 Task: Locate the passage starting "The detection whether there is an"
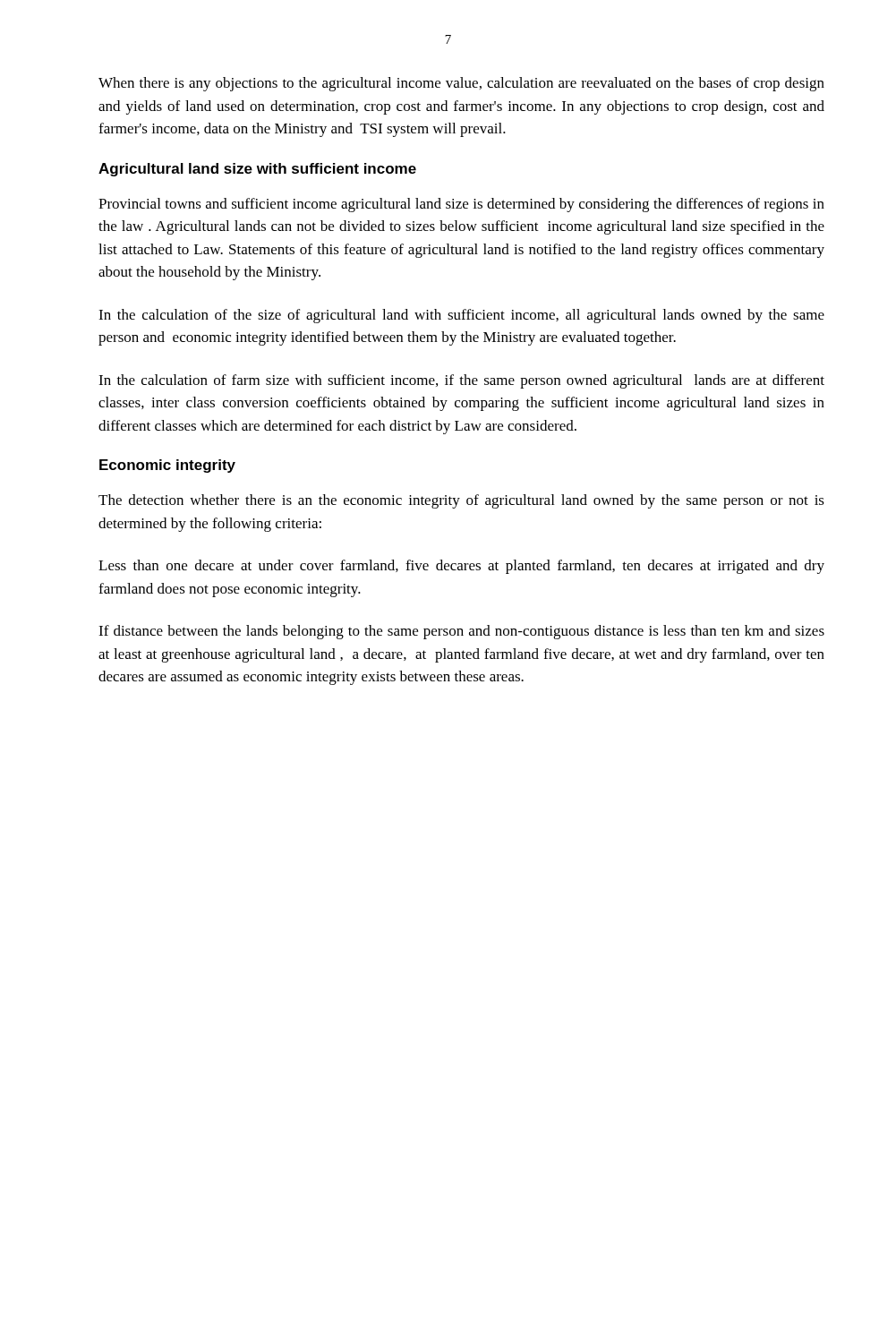[x=461, y=511]
